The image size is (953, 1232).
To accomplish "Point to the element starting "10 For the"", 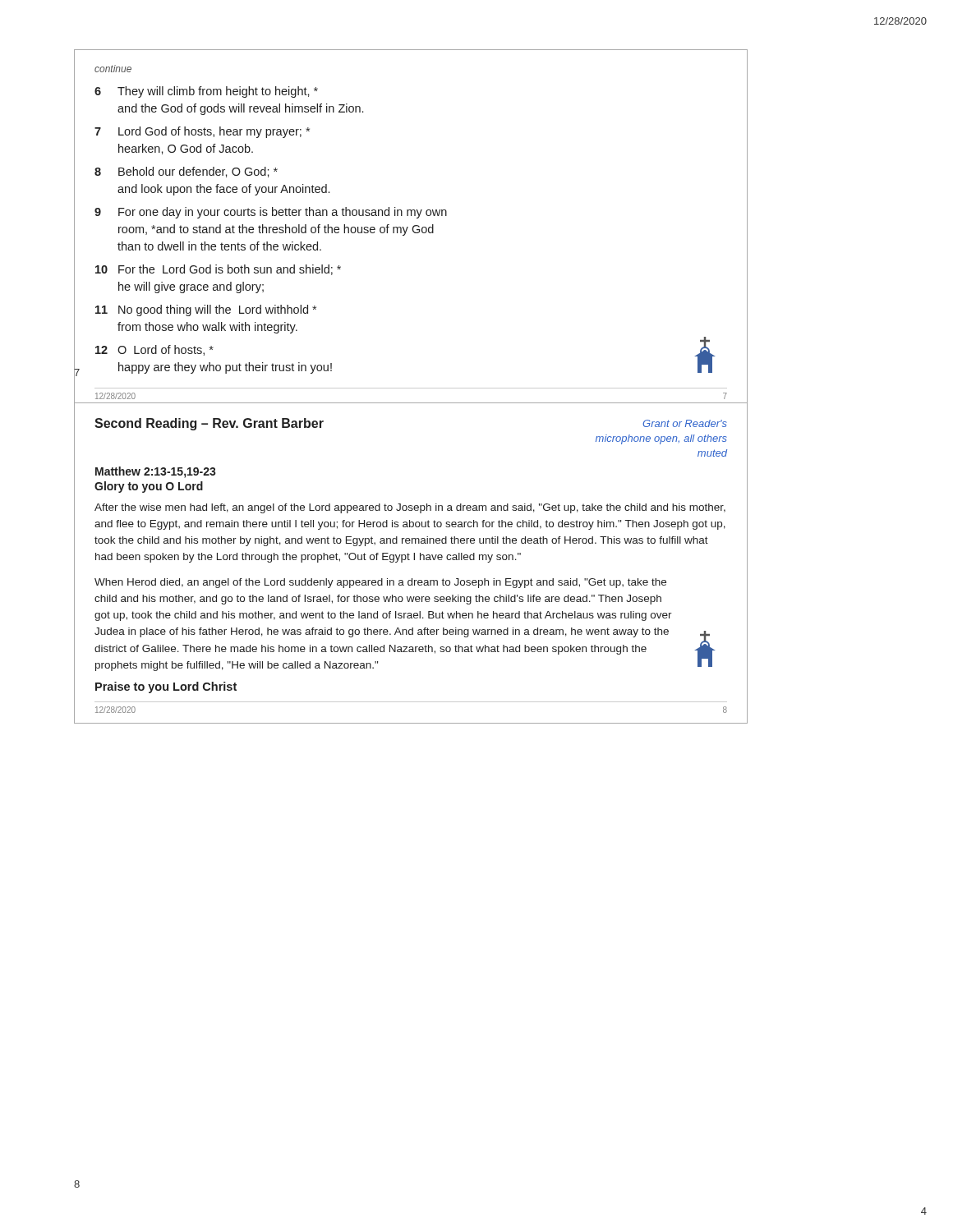I will (218, 279).
